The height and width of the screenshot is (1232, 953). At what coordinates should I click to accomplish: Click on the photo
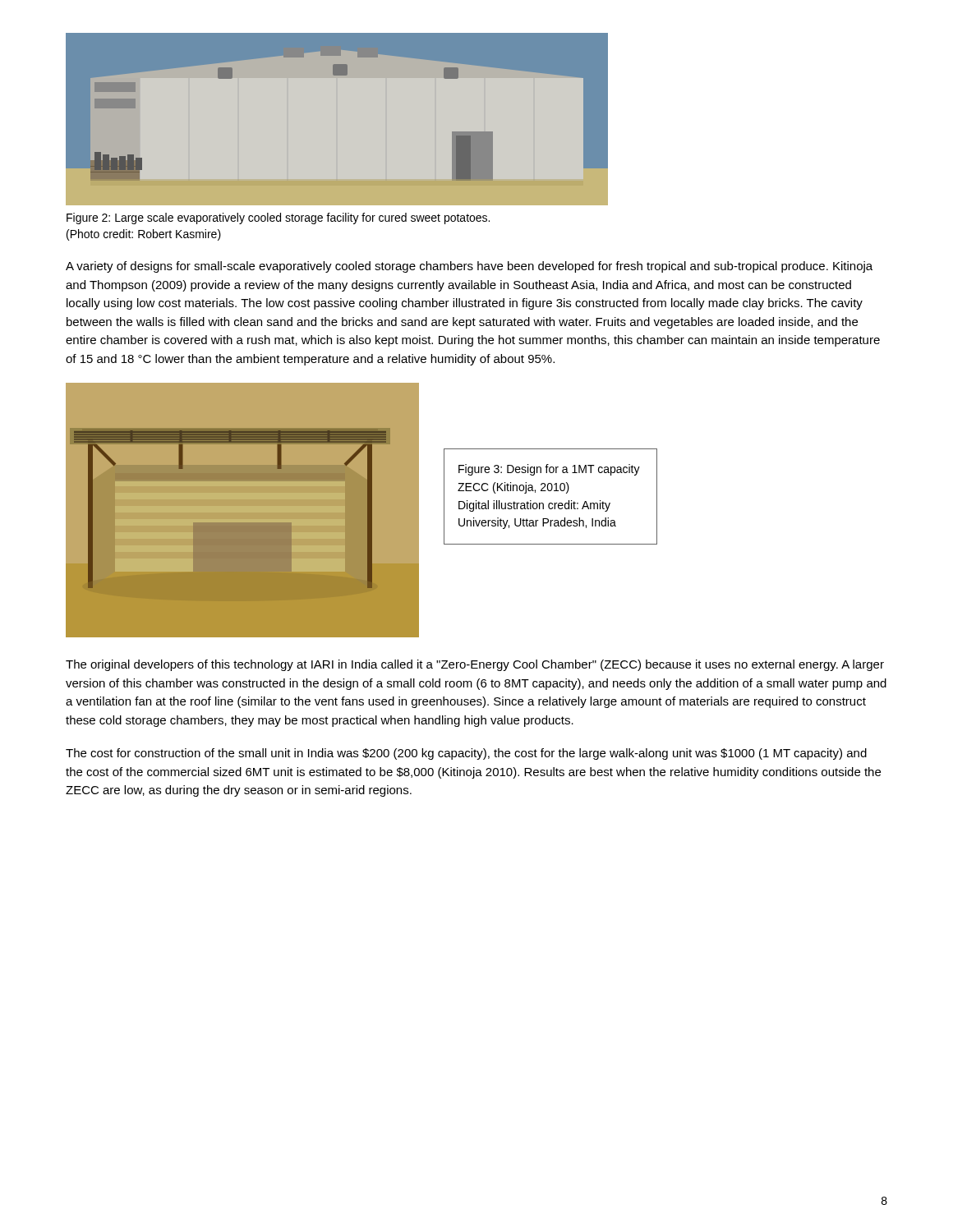(x=337, y=119)
